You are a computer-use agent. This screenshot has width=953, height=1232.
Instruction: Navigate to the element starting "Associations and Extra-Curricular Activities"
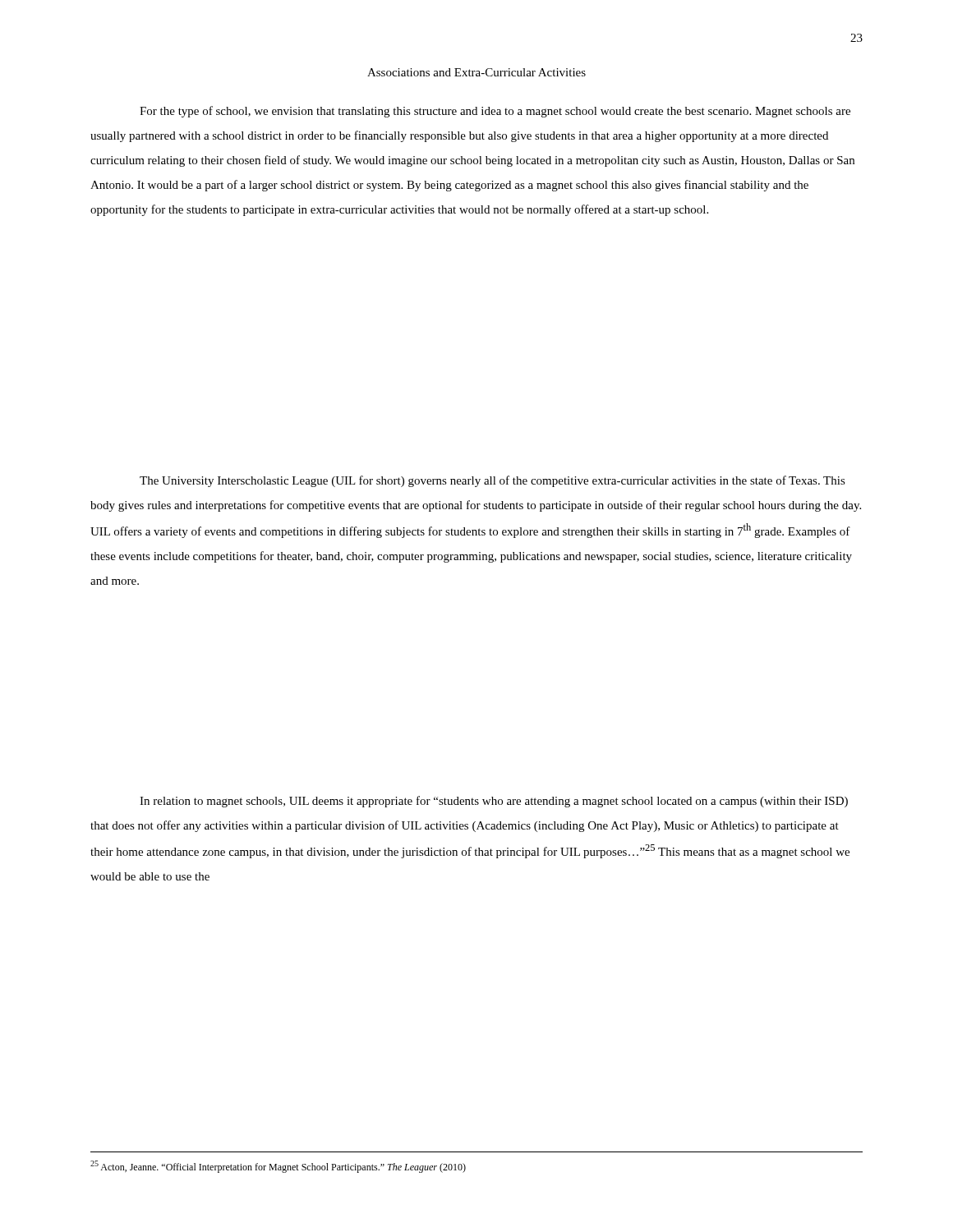476,72
